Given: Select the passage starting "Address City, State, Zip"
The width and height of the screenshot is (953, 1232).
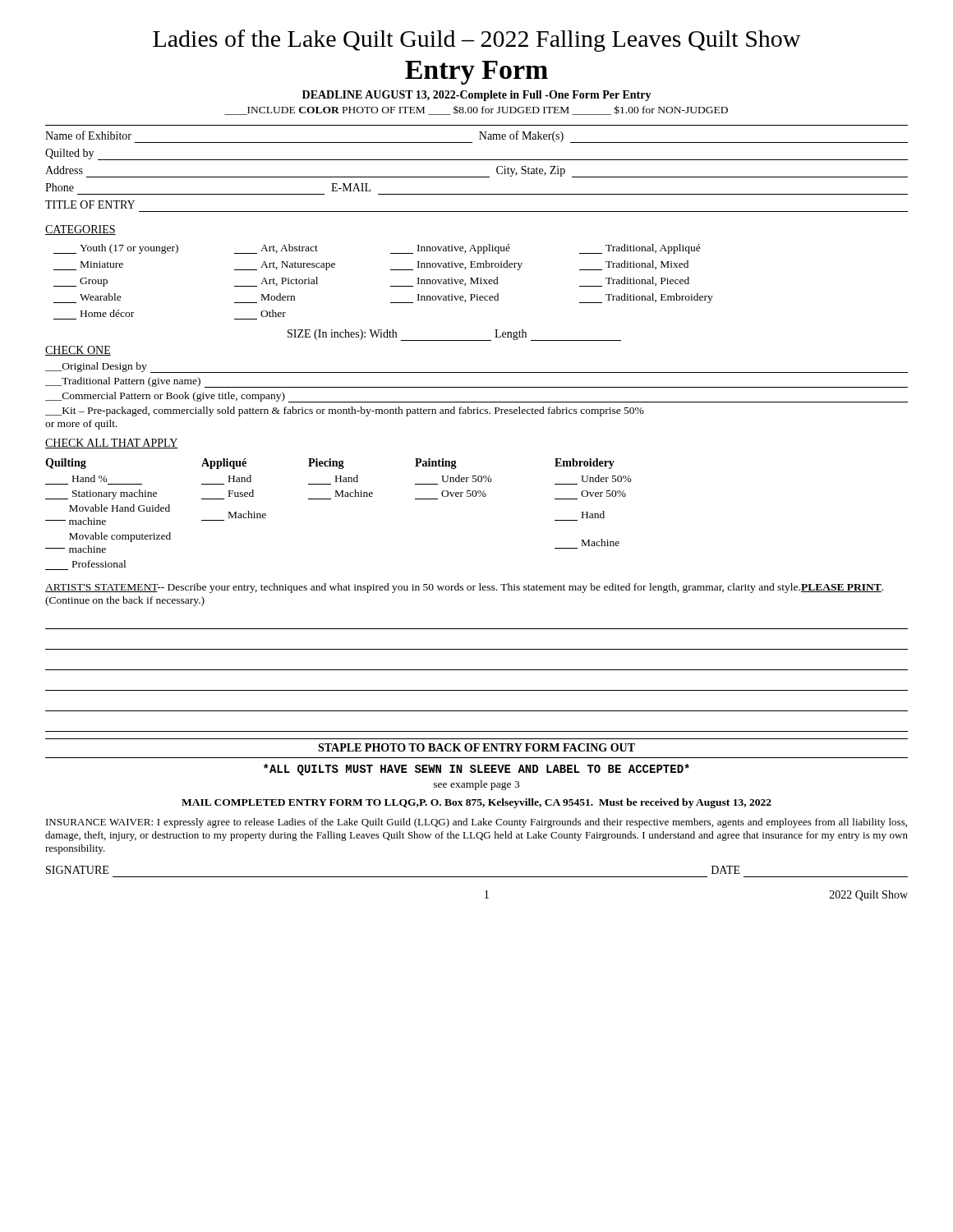Looking at the screenshot, I should [x=476, y=170].
